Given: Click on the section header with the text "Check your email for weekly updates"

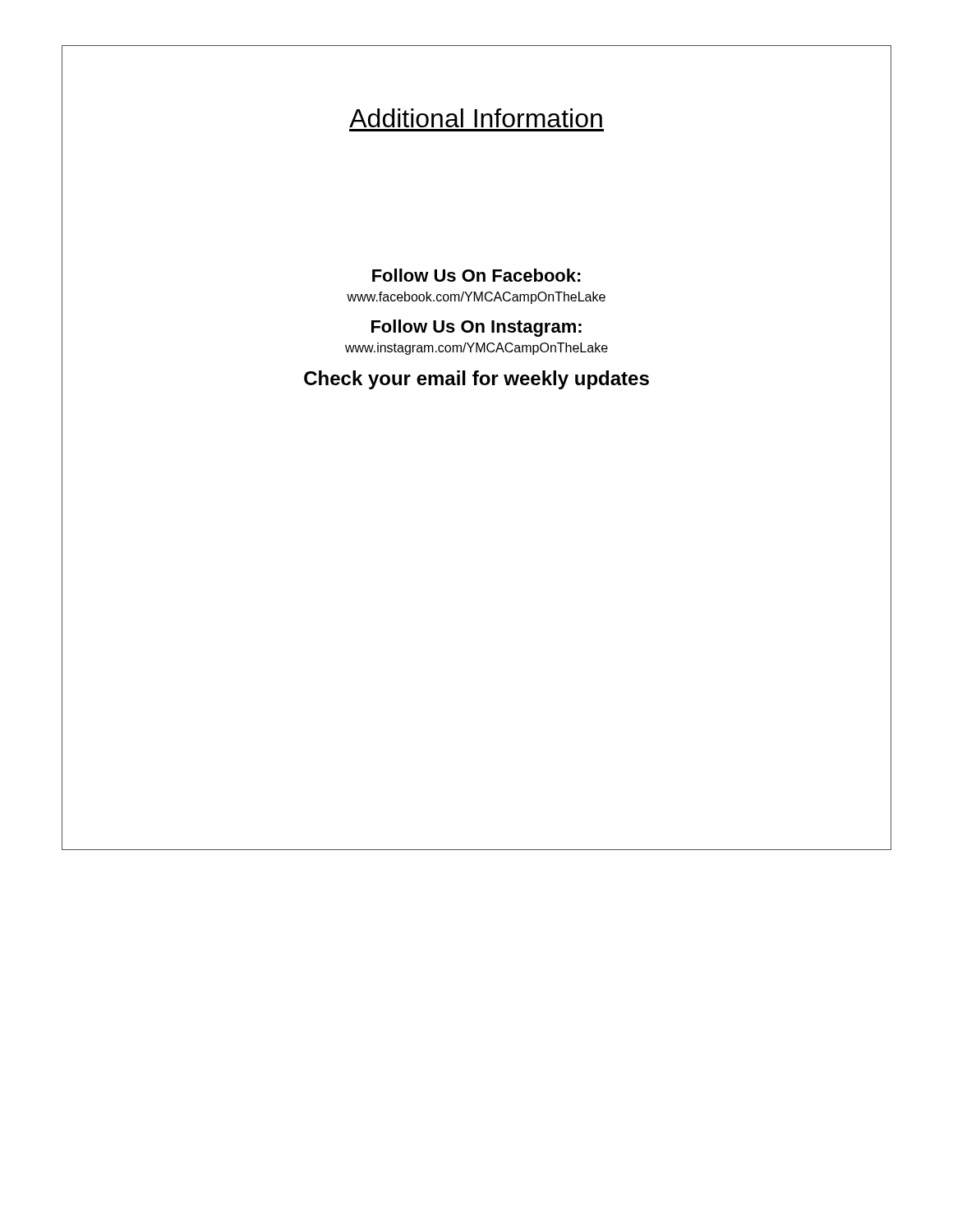Looking at the screenshot, I should 476,378.
